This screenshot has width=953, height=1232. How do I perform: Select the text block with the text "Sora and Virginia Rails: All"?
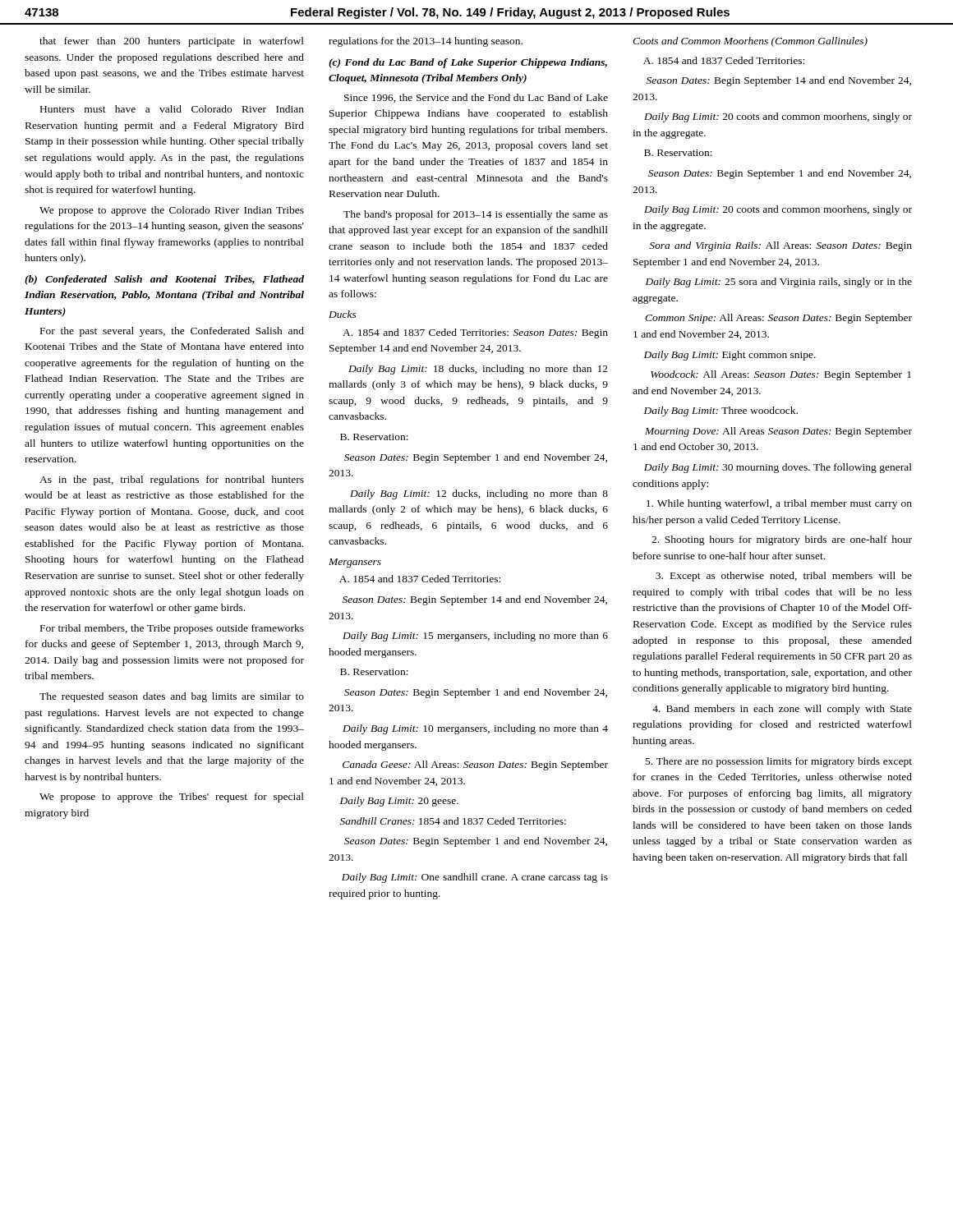pos(772,254)
